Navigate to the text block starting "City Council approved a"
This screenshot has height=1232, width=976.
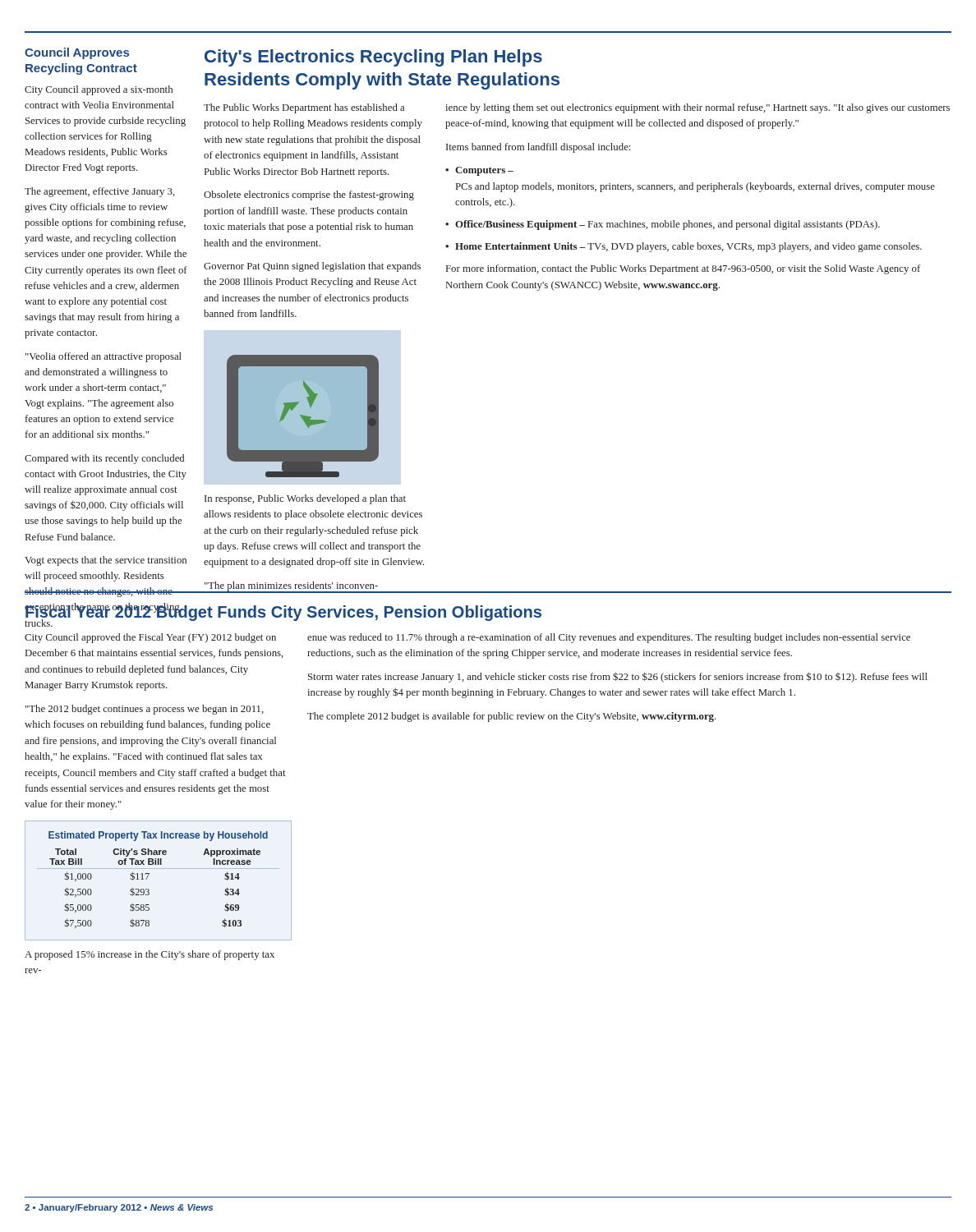click(x=106, y=357)
